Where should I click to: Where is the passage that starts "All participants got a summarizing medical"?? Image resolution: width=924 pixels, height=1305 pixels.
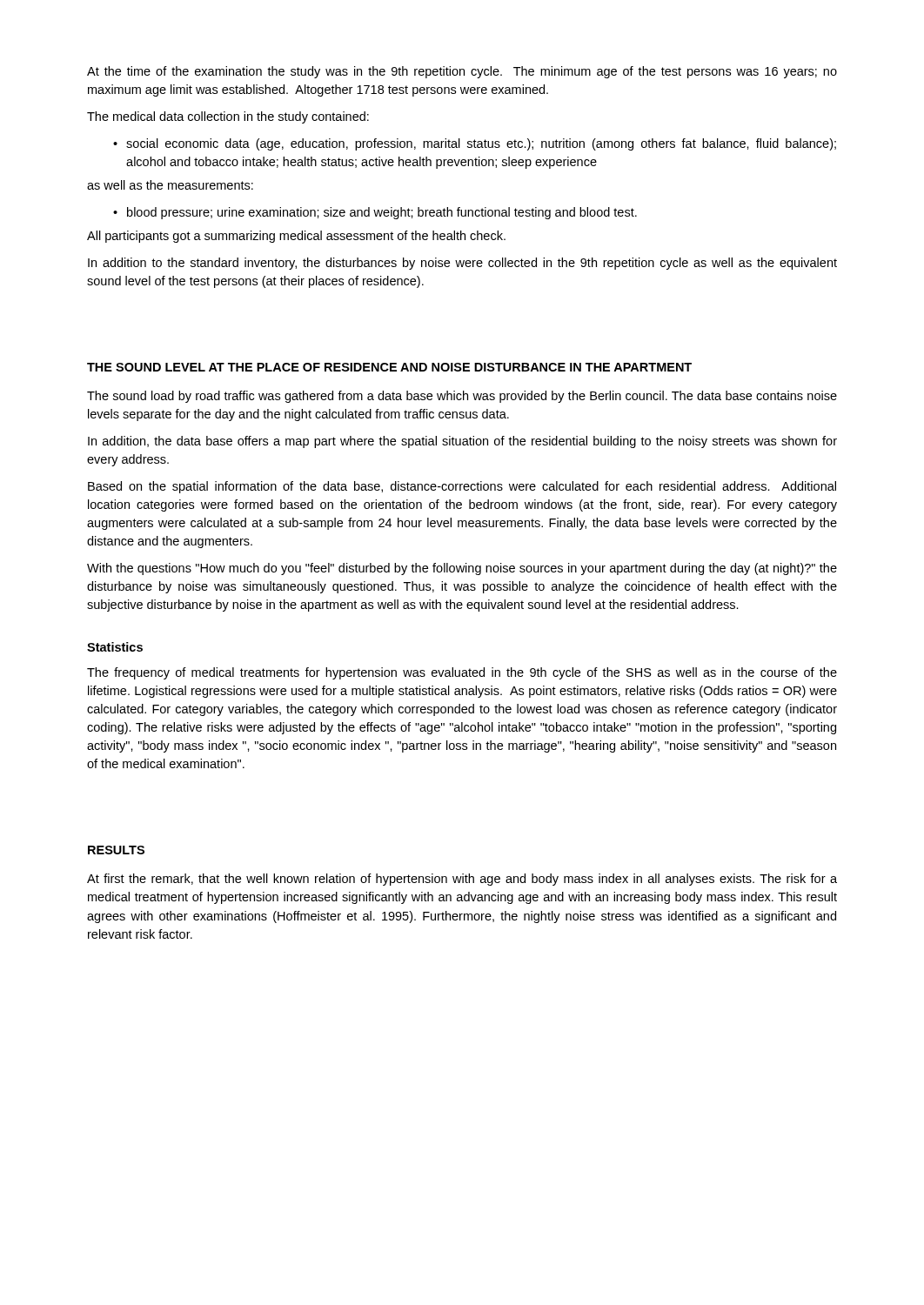coord(297,236)
